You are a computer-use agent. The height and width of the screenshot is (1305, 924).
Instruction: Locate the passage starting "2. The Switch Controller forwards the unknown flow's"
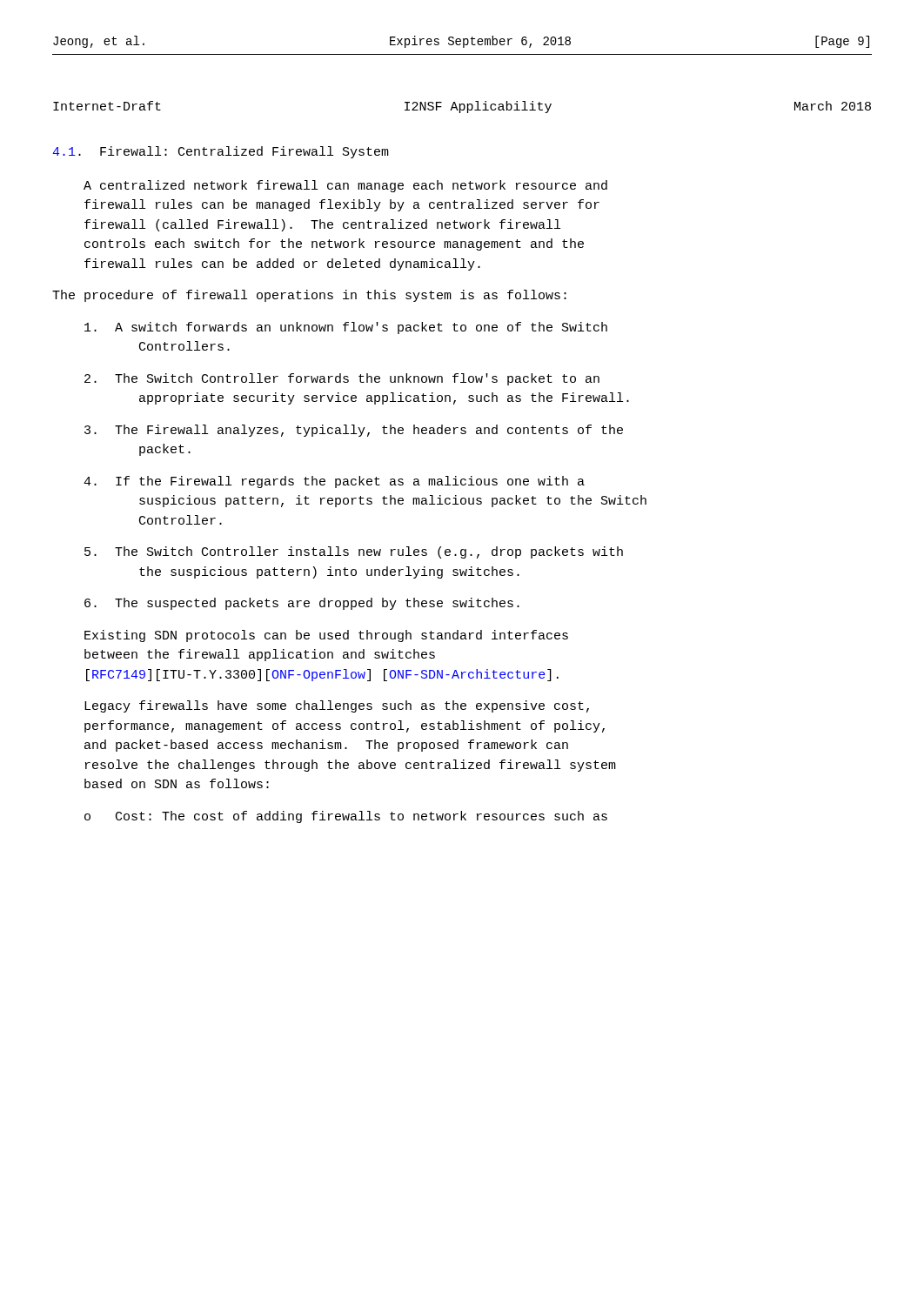click(x=478, y=390)
